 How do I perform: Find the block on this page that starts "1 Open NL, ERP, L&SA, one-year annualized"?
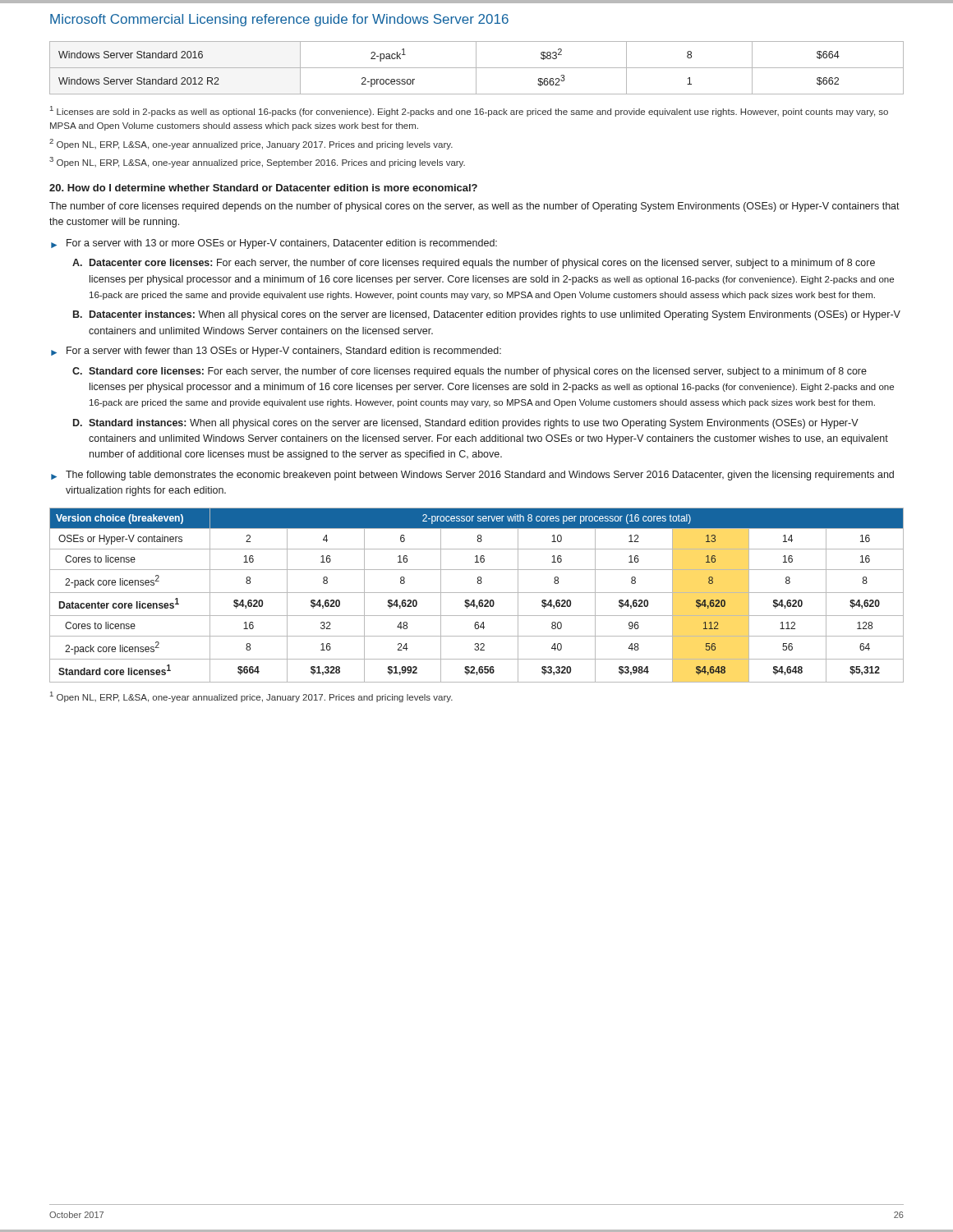[251, 695]
